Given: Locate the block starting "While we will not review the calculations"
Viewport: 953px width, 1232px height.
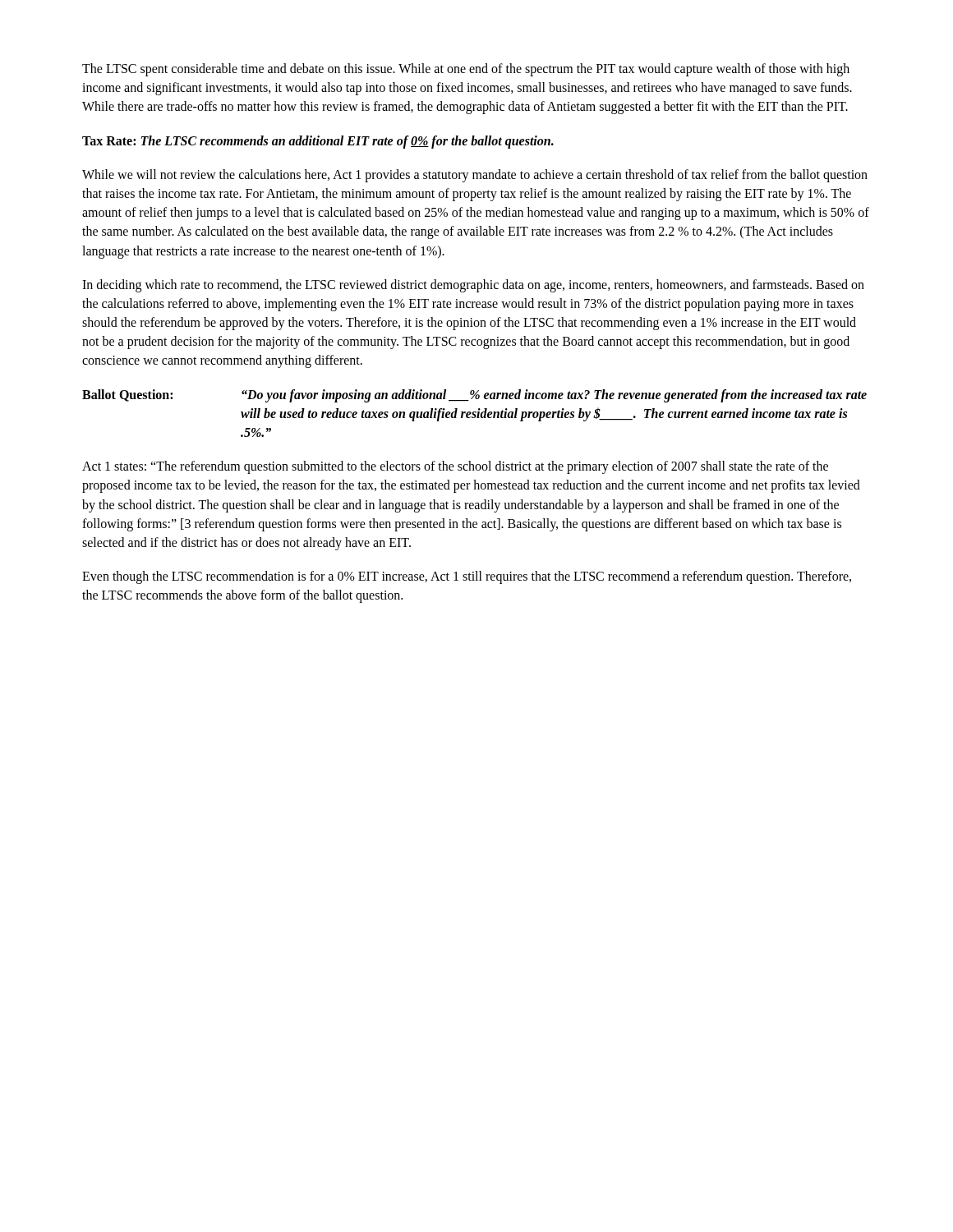Looking at the screenshot, I should [x=475, y=212].
